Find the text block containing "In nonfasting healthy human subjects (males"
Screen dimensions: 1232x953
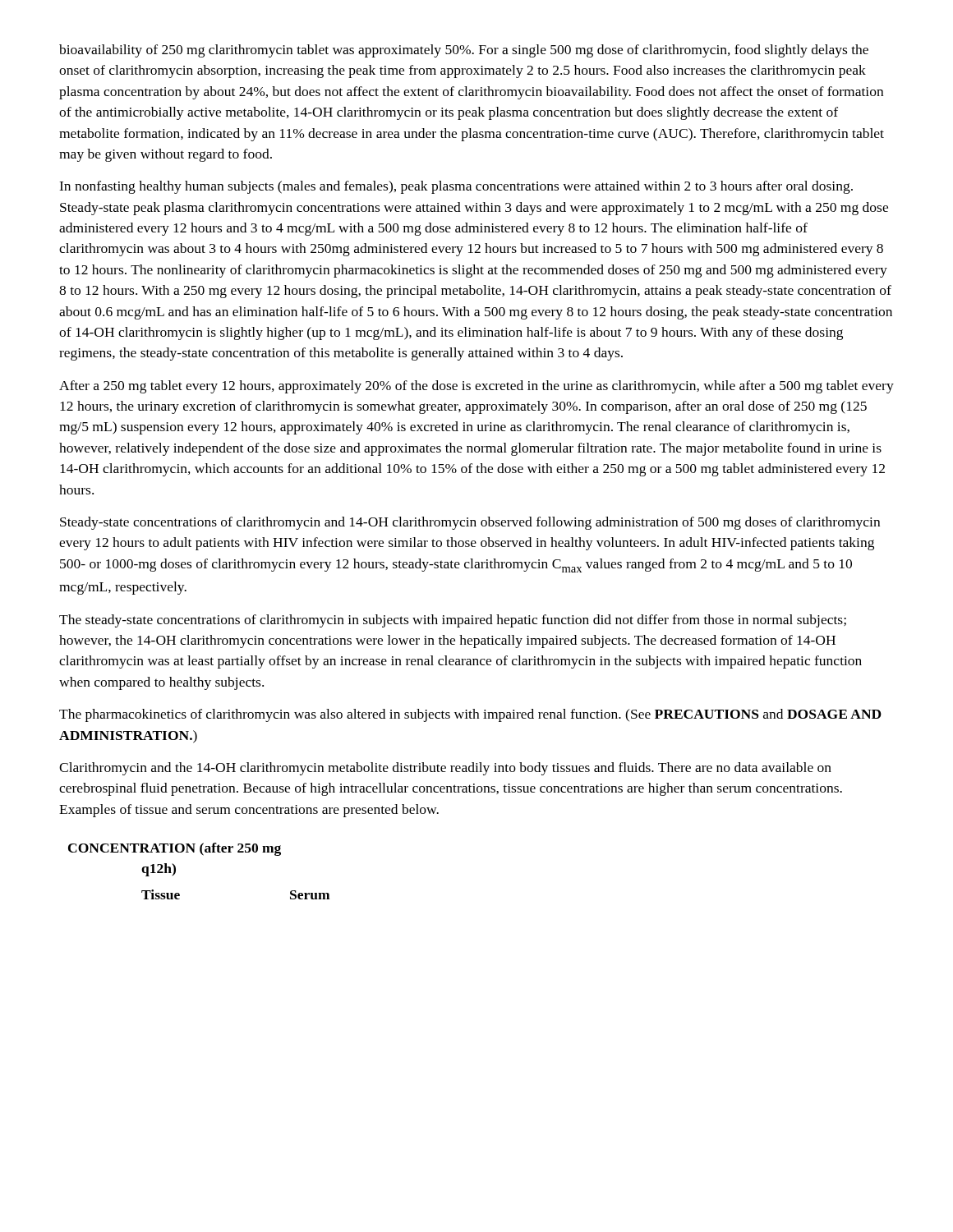click(476, 269)
